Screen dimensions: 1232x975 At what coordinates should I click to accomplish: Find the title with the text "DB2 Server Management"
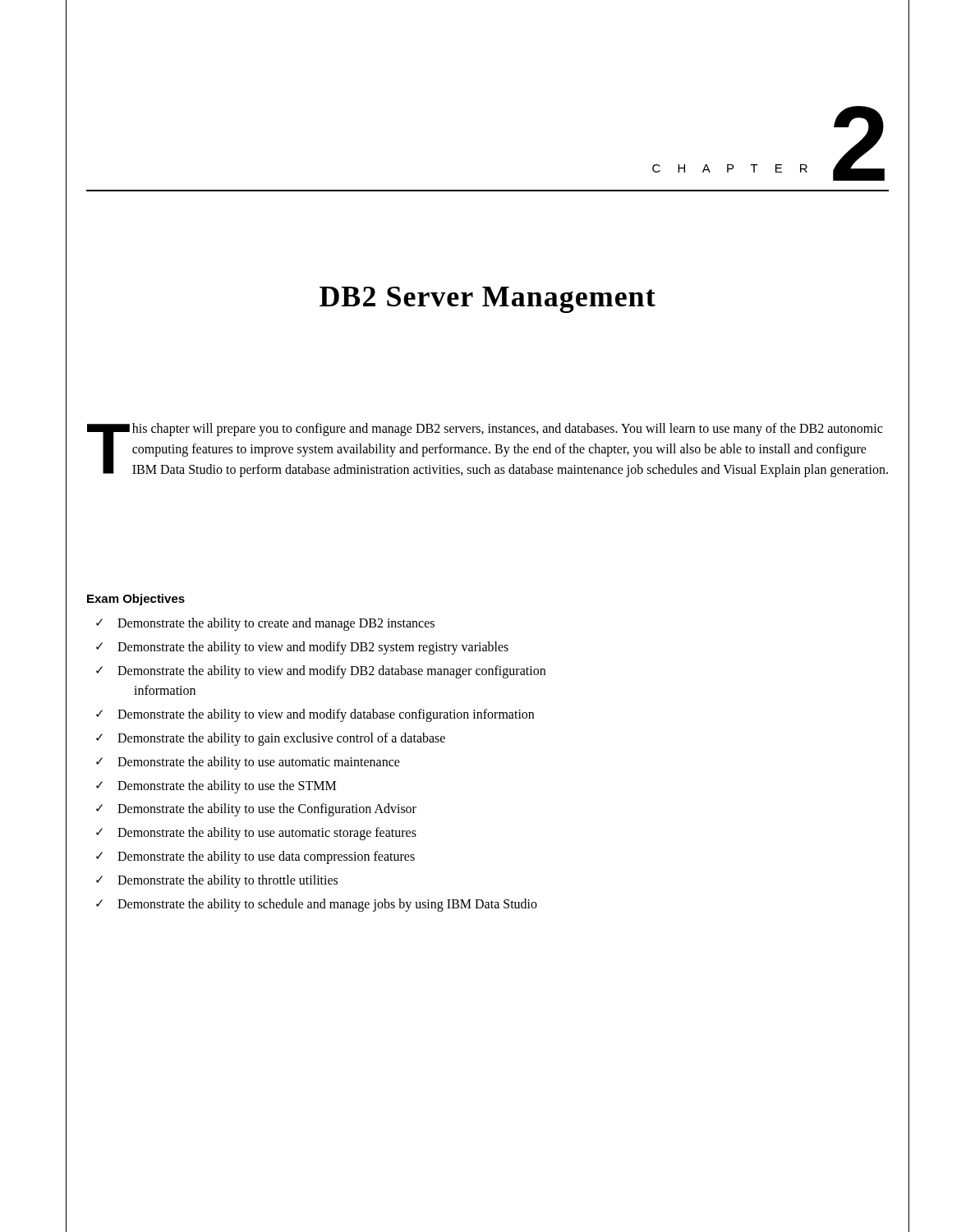point(488,296)
